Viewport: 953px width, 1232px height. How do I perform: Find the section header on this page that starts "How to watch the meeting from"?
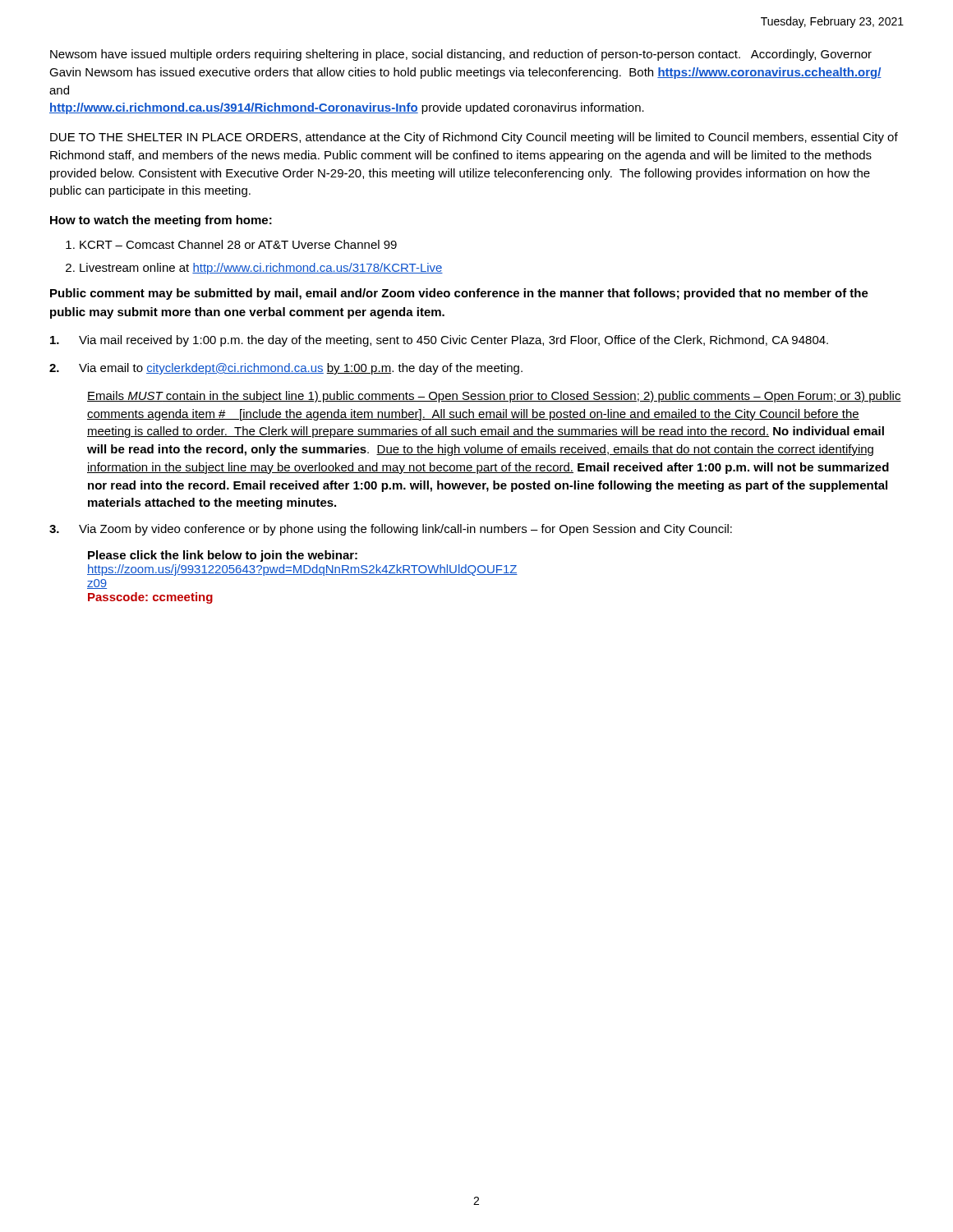pos(161,220)
